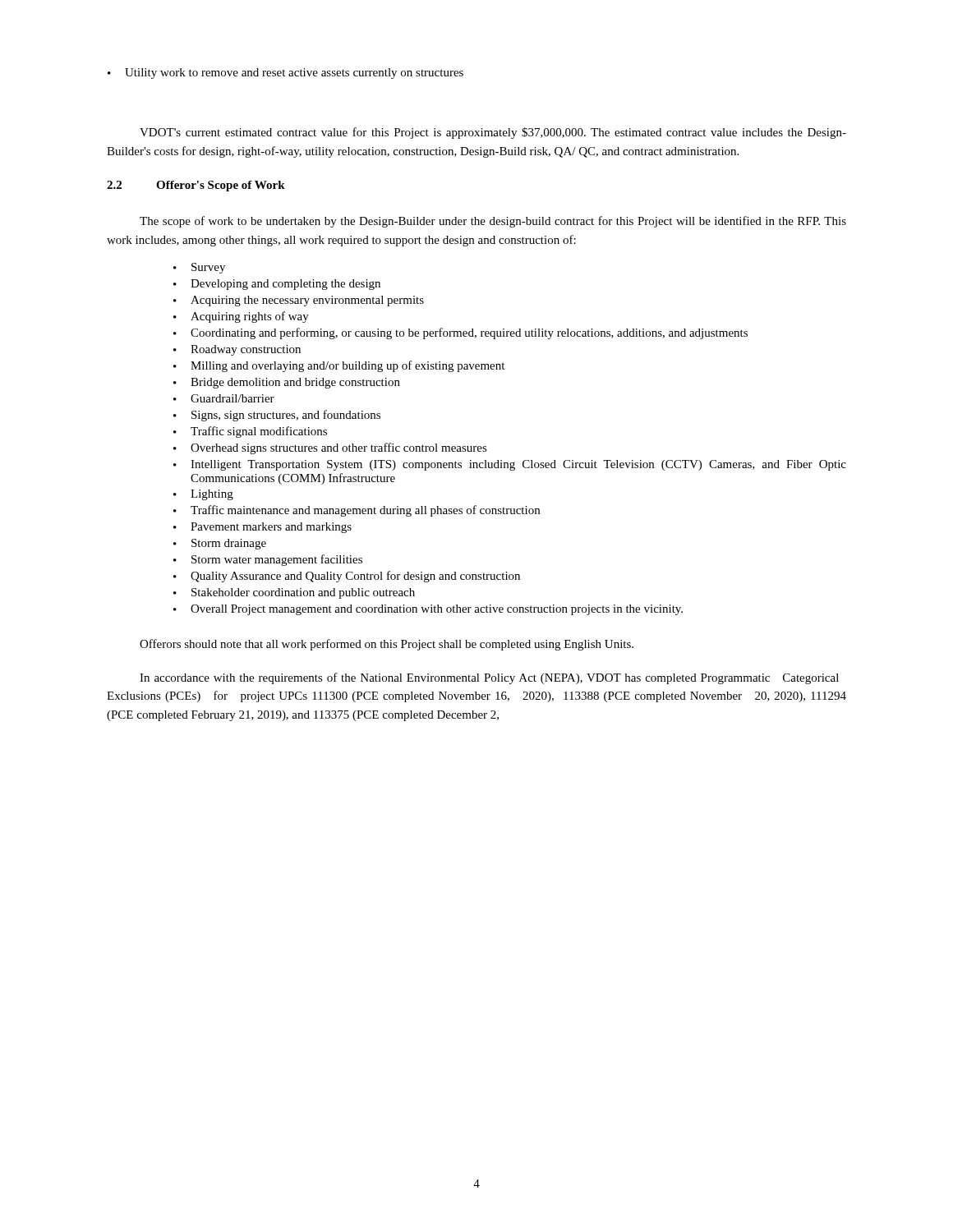Find the text block starting "• Bridge demolition"
The height and width of the screenshot is (1232, 953).
pos(287,383)
